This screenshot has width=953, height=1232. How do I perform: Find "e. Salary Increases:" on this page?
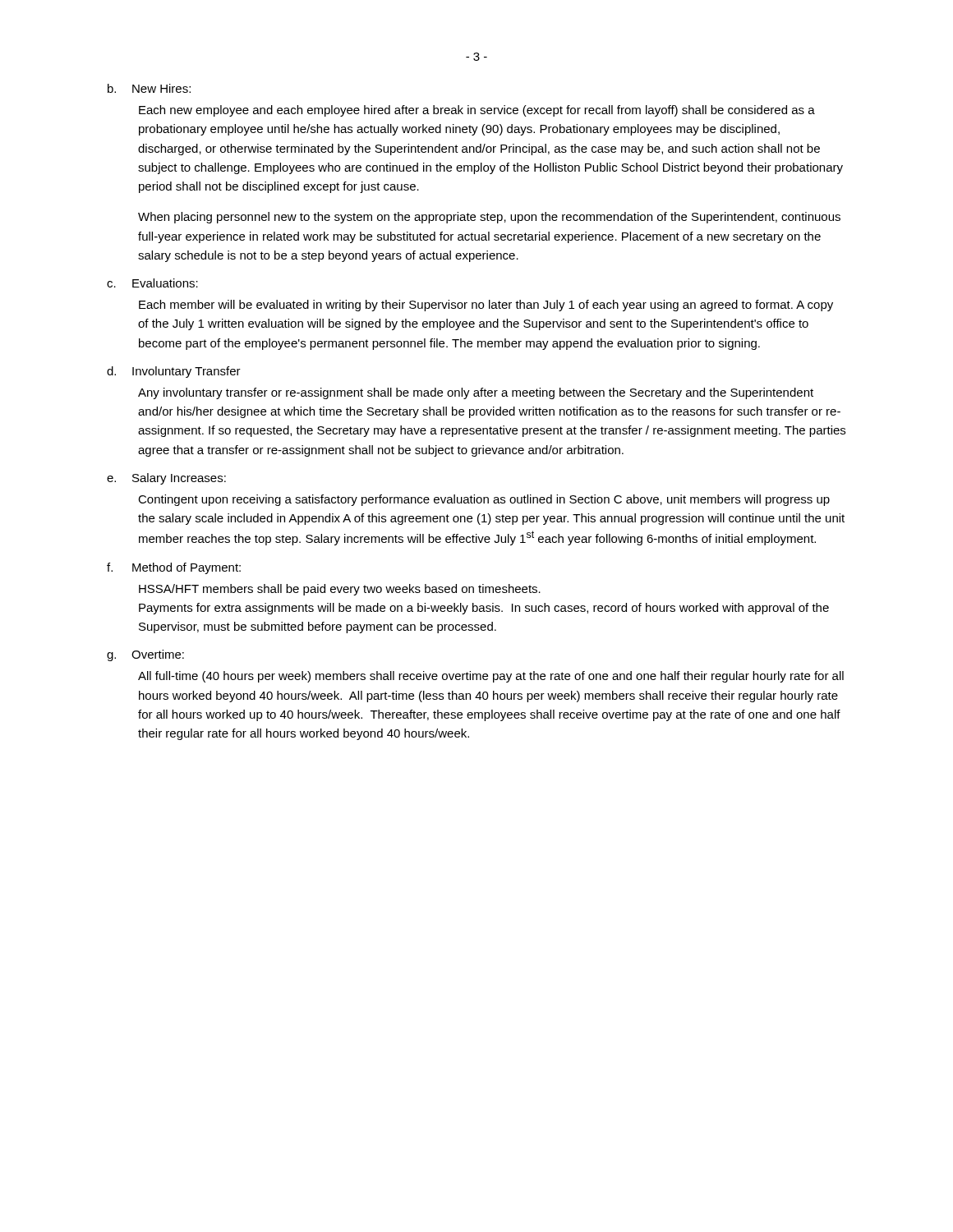[x=166, y=479]
